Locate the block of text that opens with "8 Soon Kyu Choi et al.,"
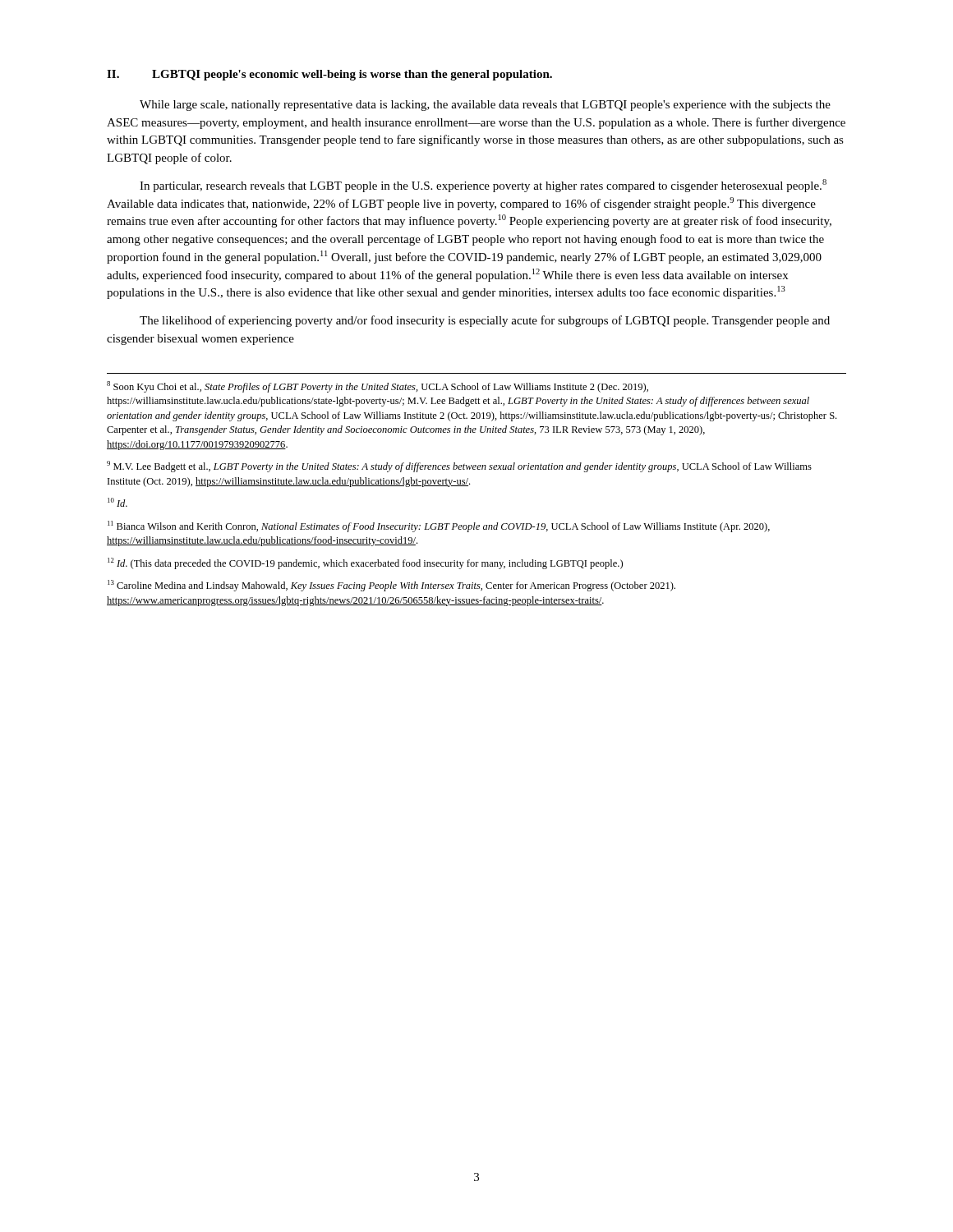 pos(472,415)
